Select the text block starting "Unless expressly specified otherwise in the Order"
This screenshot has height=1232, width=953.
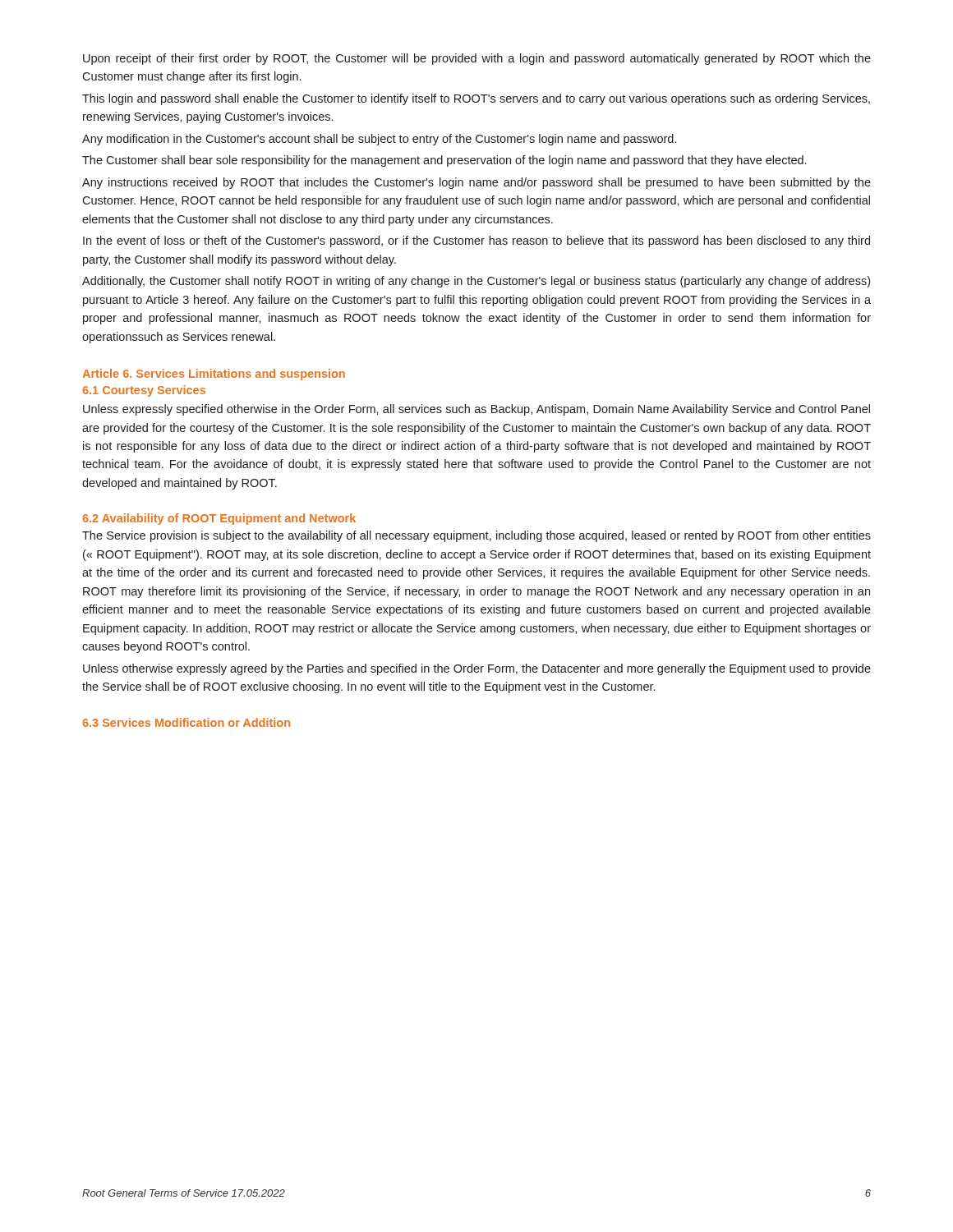point(476,446)
